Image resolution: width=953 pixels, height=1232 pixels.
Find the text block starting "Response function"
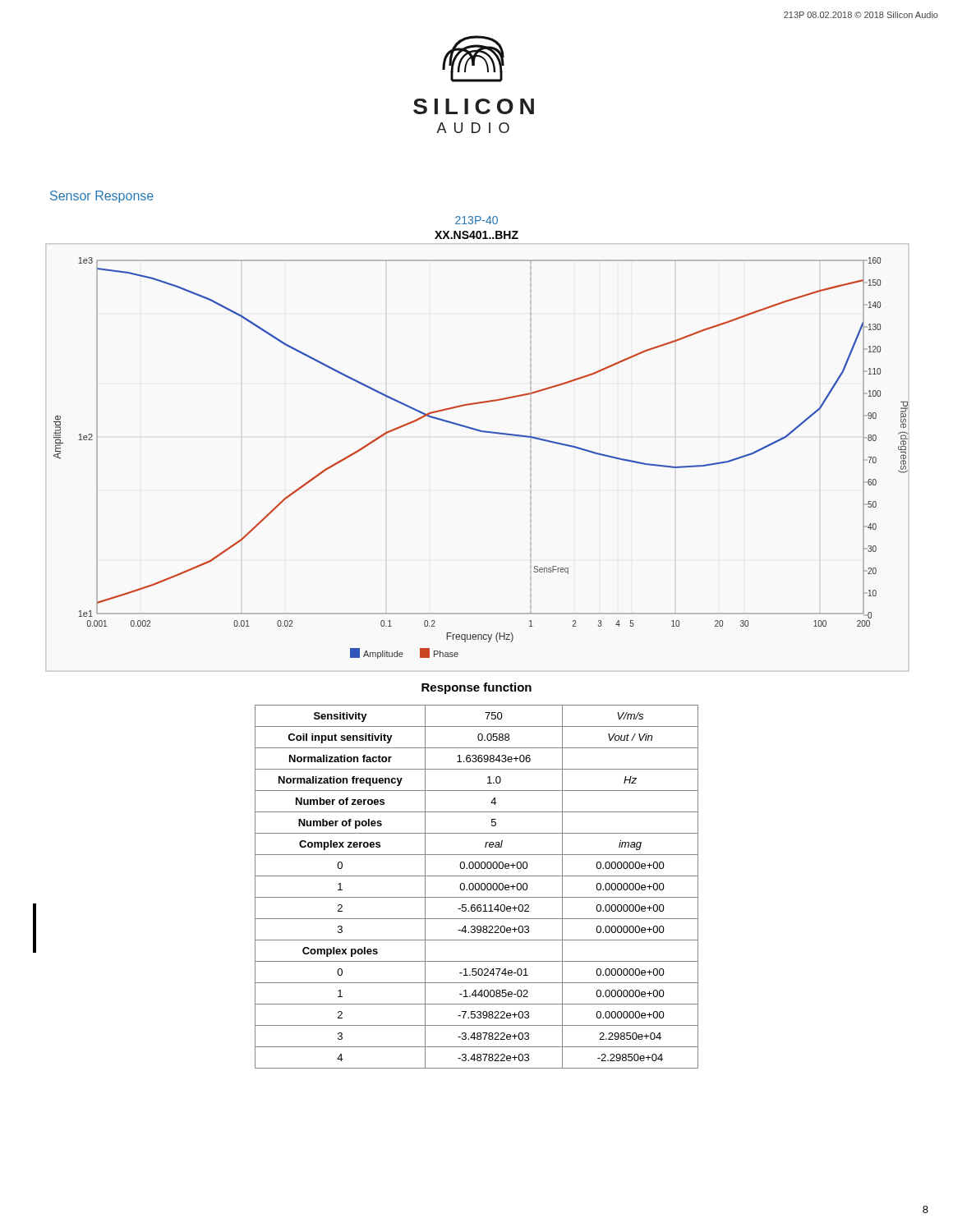[476, 687]
